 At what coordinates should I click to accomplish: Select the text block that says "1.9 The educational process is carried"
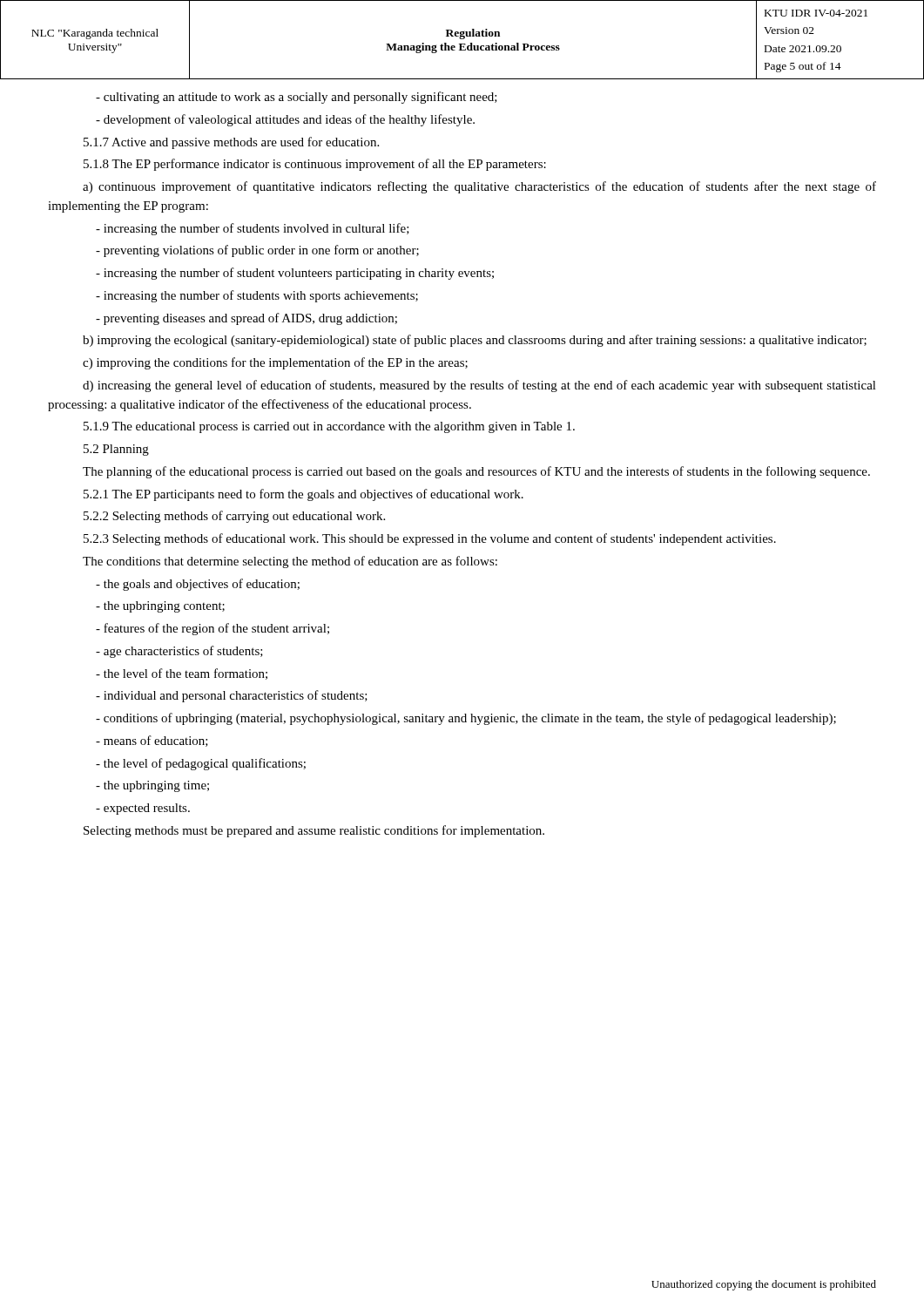(x=329, y=426)
